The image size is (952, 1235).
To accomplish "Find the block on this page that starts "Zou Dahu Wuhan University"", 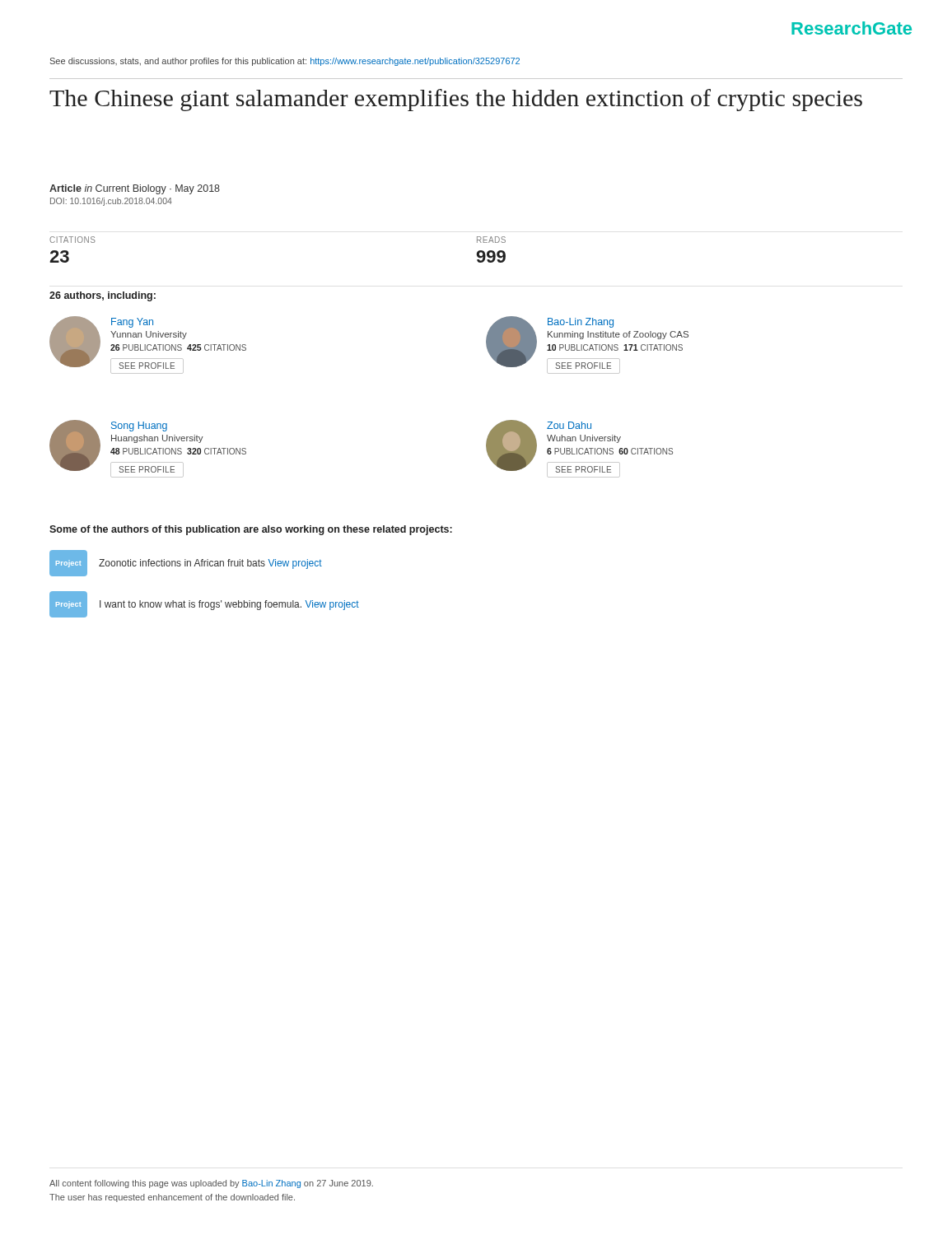I will tap(580, 449).
